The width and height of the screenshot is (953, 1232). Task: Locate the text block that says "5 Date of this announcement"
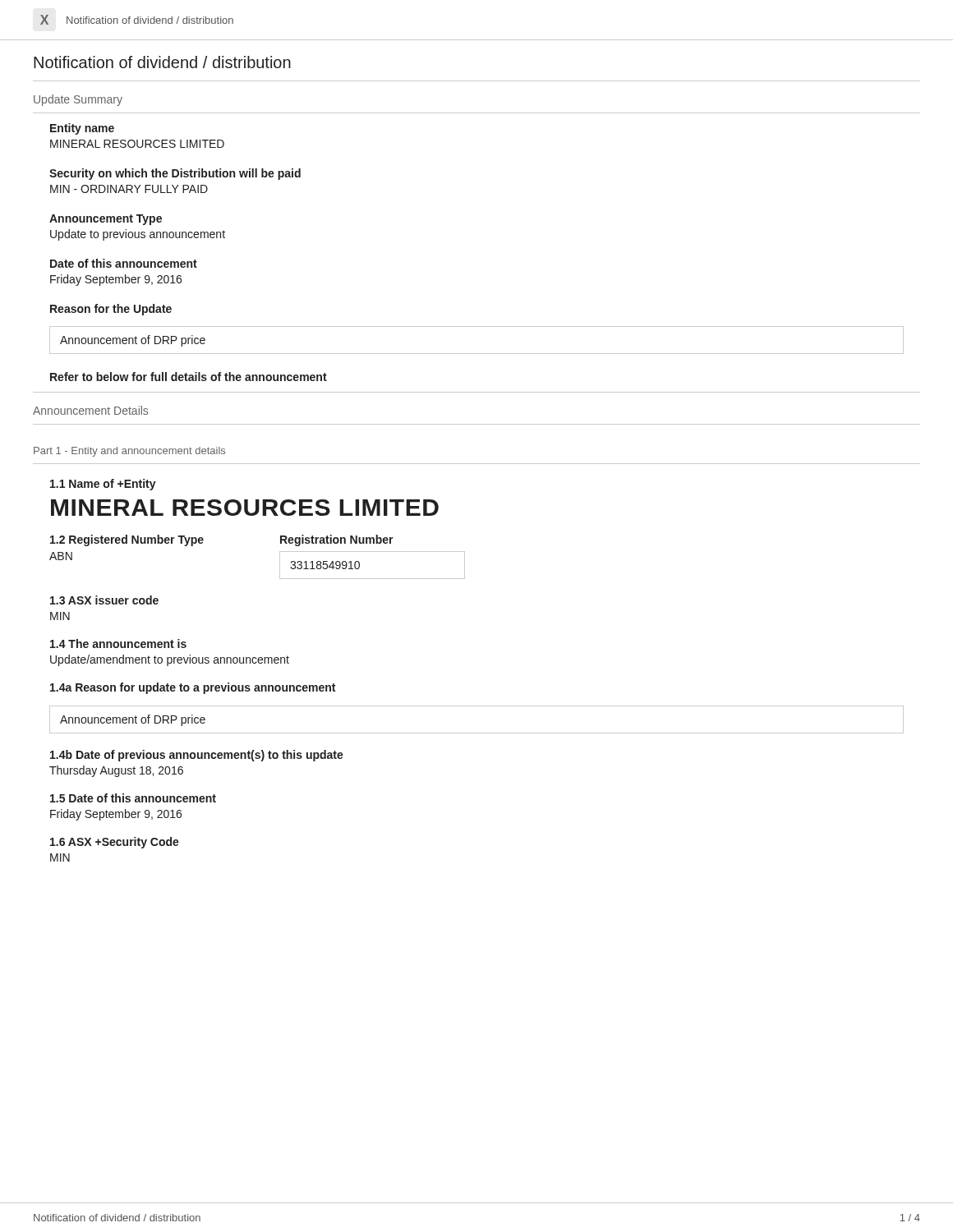(133, 798)
